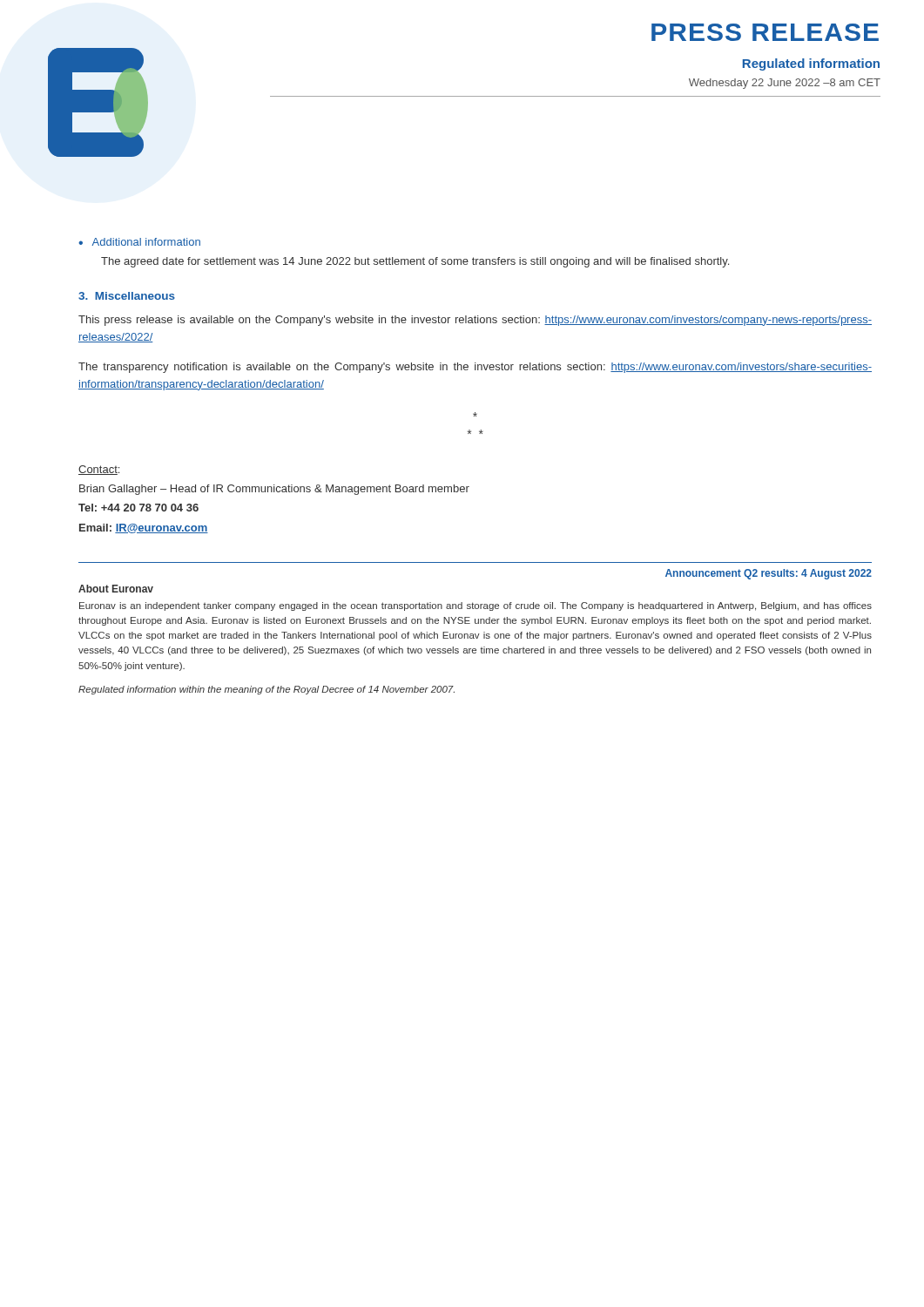Viewport: 924px width, 1307px height.
Task: Click on the text starting "The transparency notification is available on"
Action: click(x=475, y=375)
